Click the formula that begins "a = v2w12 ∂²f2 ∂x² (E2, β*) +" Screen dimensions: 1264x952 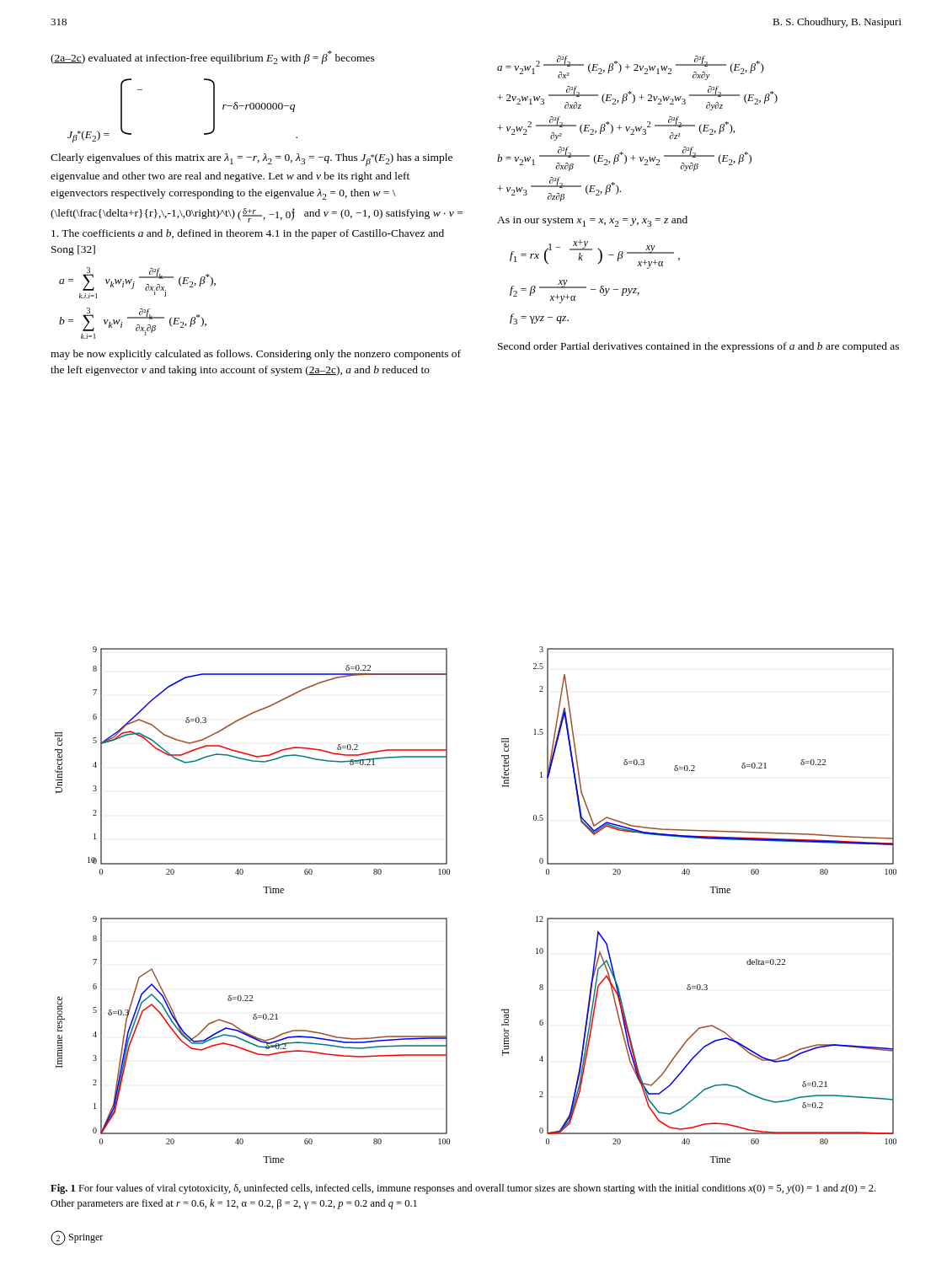637,129
